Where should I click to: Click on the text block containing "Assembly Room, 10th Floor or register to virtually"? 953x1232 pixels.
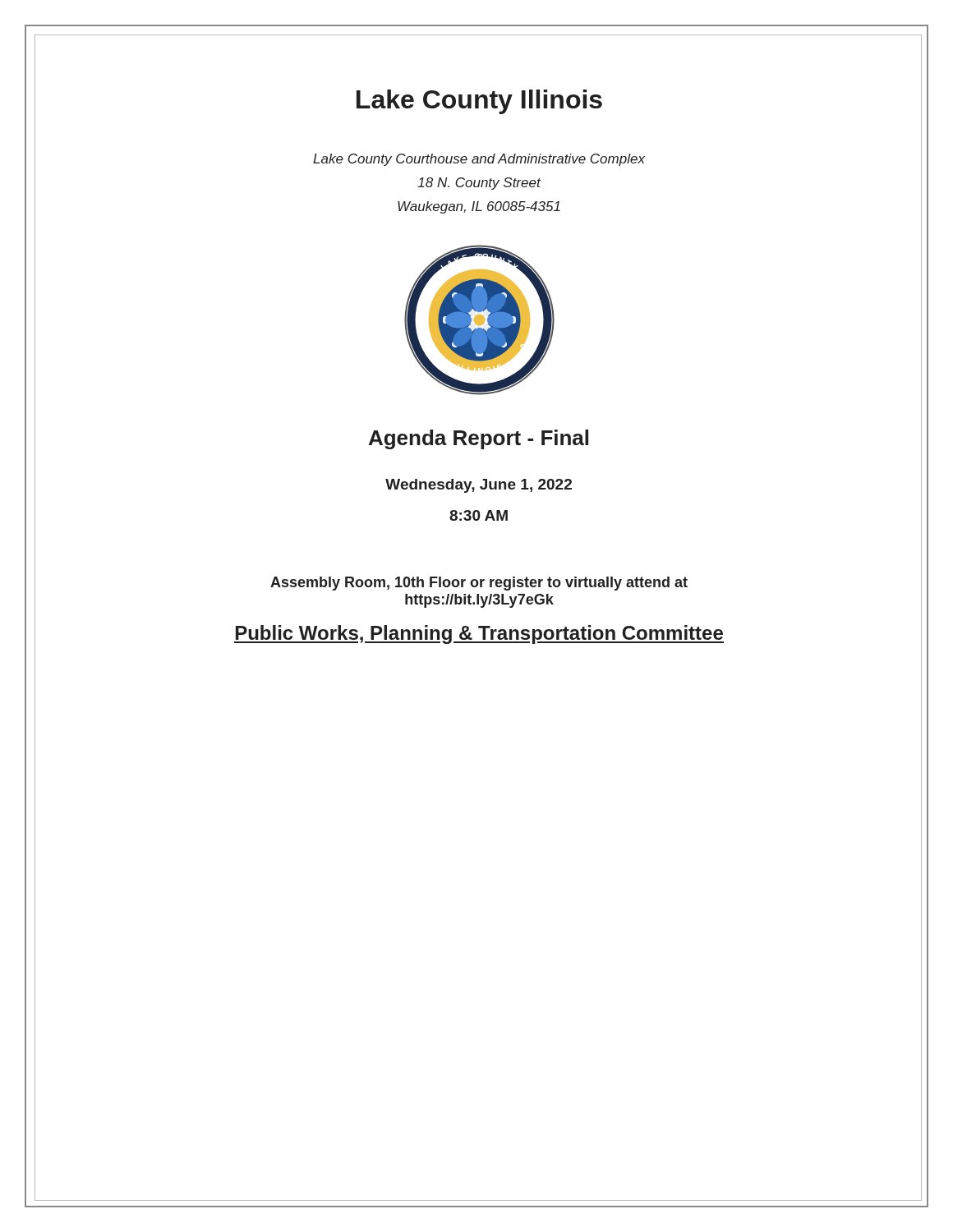(x=479, y=591)
